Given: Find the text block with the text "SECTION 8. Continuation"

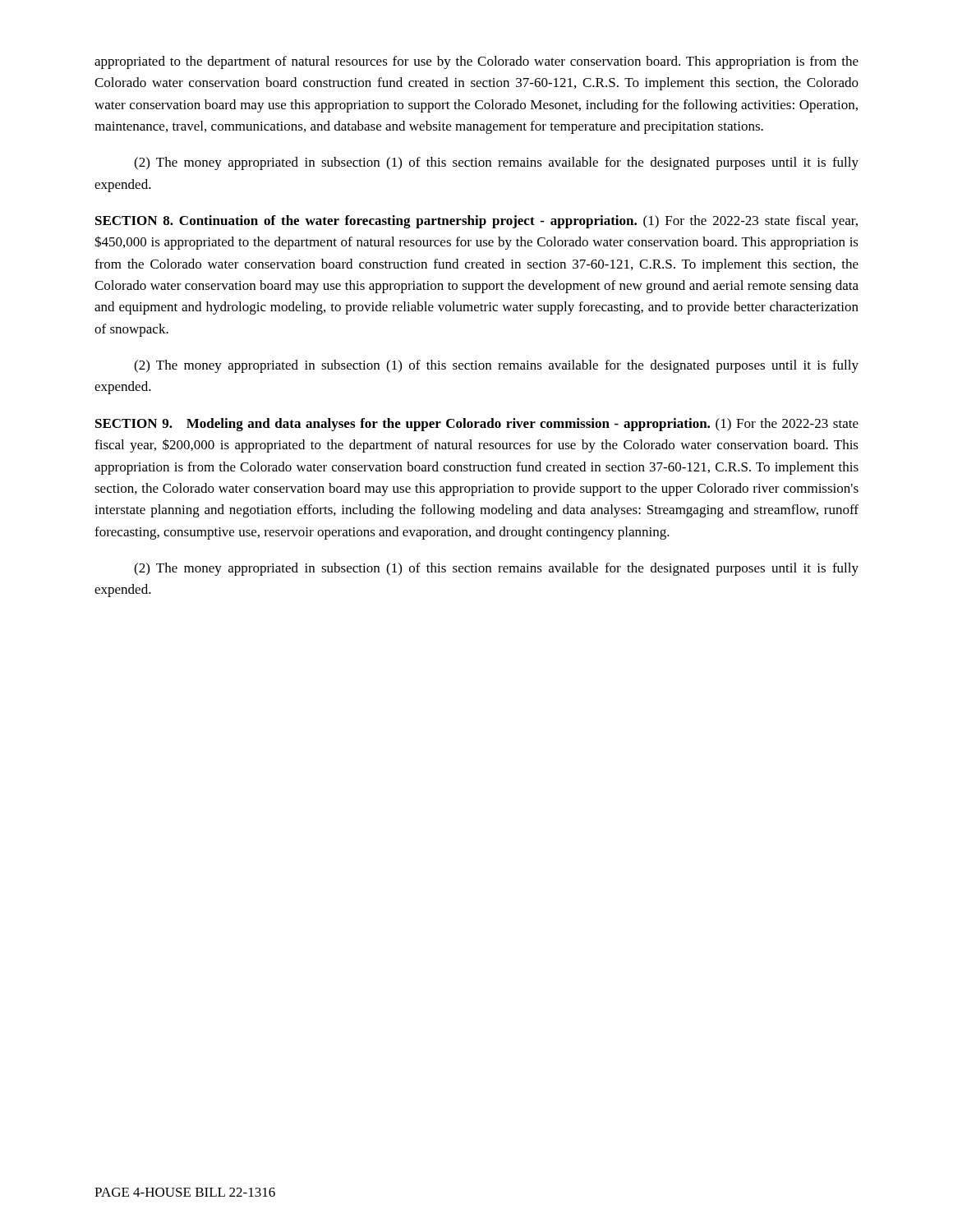Looking at the screenshot, I should (476, 275).
